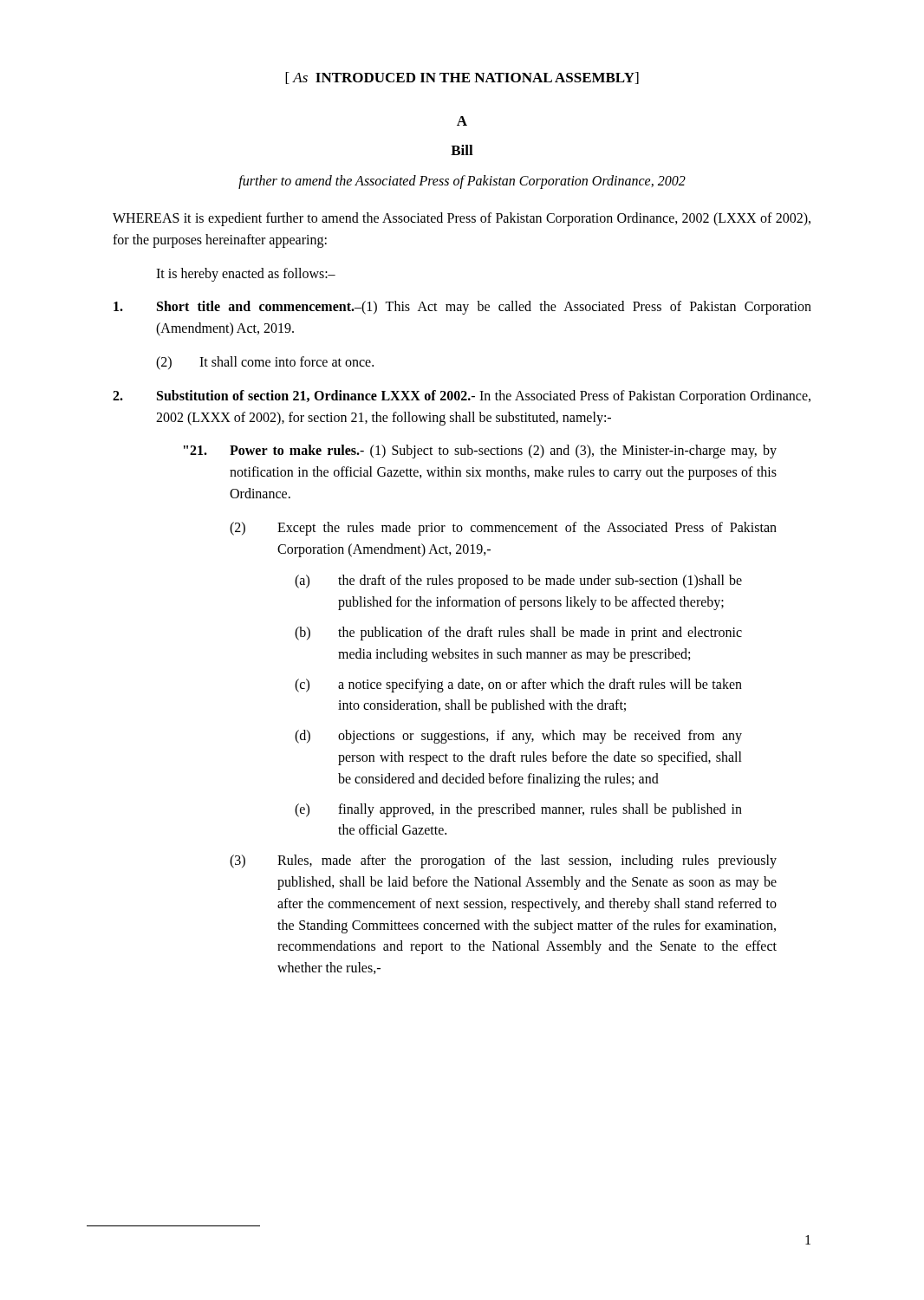Locate the text that reads "It is hereby enacted as follows:–"
Screen dimensions: 1300x924
coord(246,273)
